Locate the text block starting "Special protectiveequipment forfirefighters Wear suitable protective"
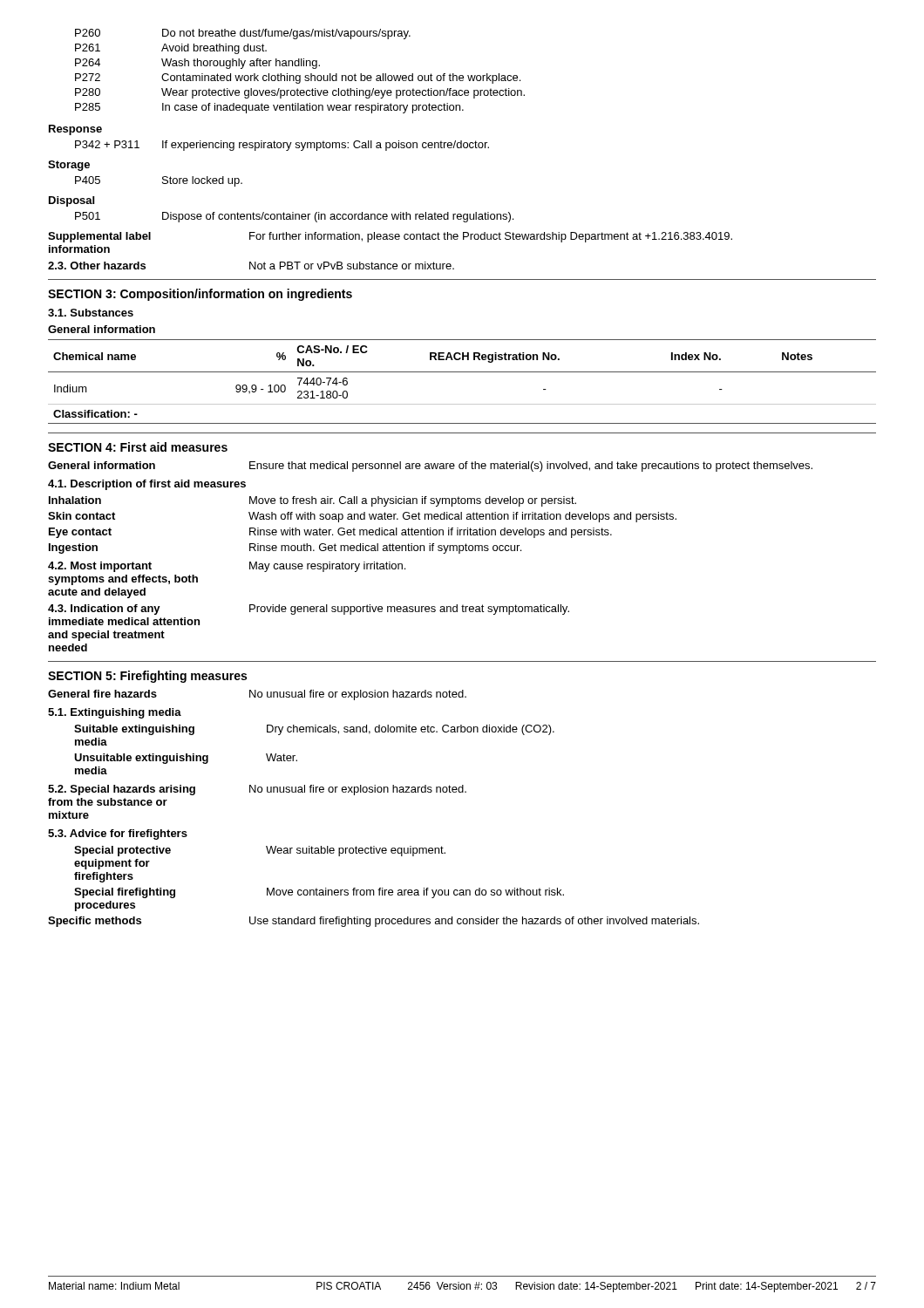 point(122,851)
